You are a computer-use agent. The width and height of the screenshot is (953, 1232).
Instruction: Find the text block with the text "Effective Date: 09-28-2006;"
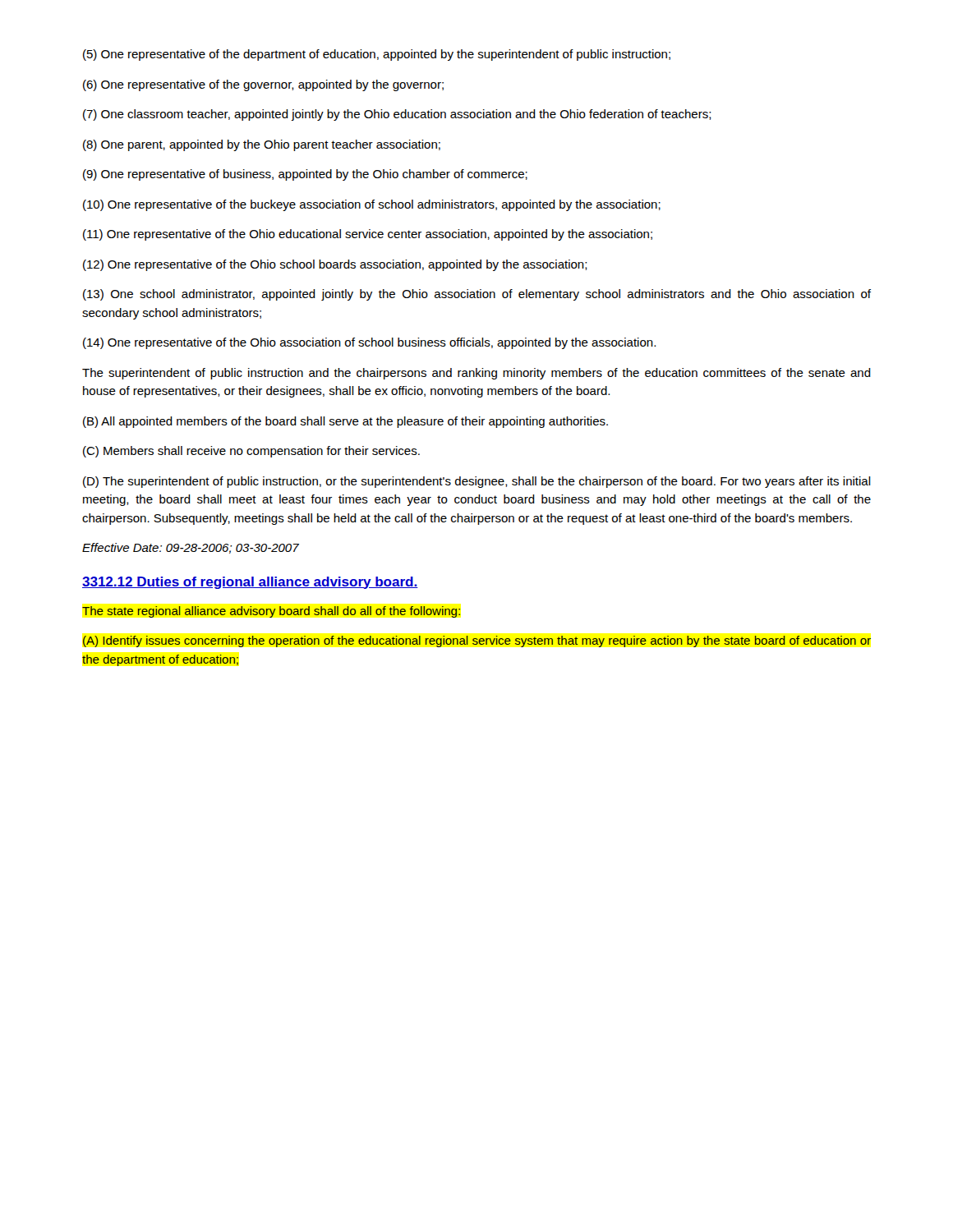190,547
